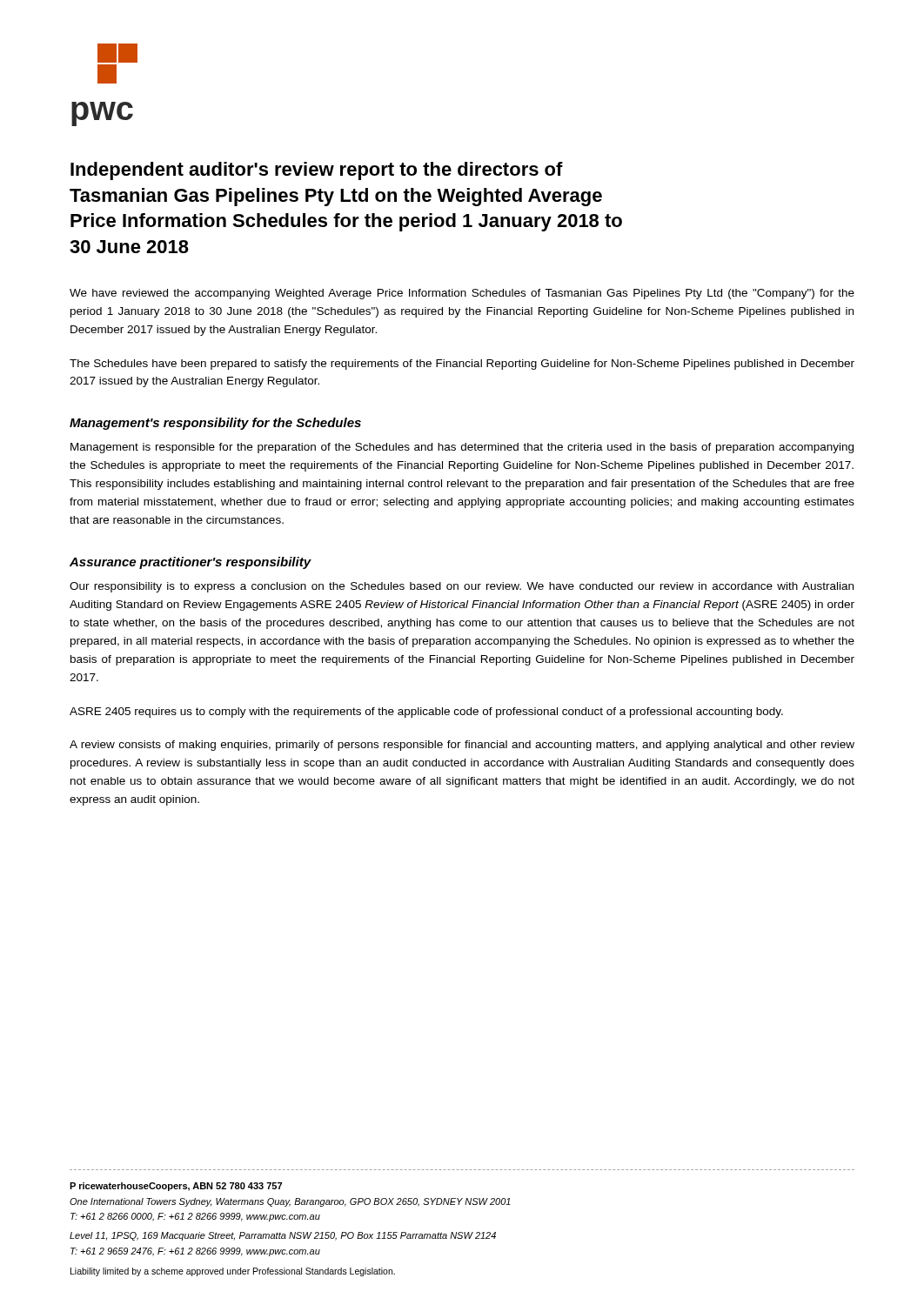
Task: Point to the title beginning "Independent auditor's review report to the"
Action: click(x=462, y=208)
